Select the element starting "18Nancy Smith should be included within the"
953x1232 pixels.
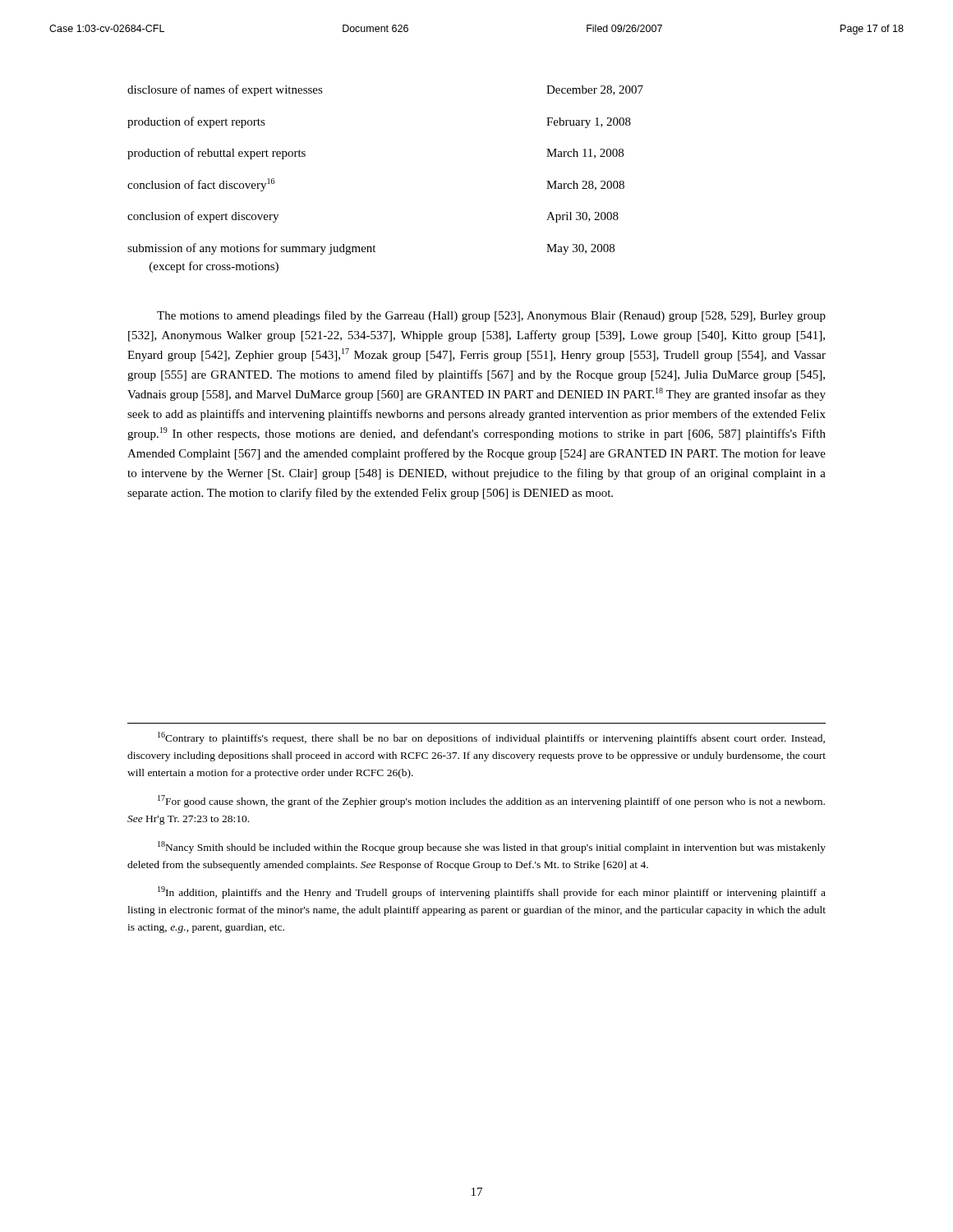(x=476, y=855)
